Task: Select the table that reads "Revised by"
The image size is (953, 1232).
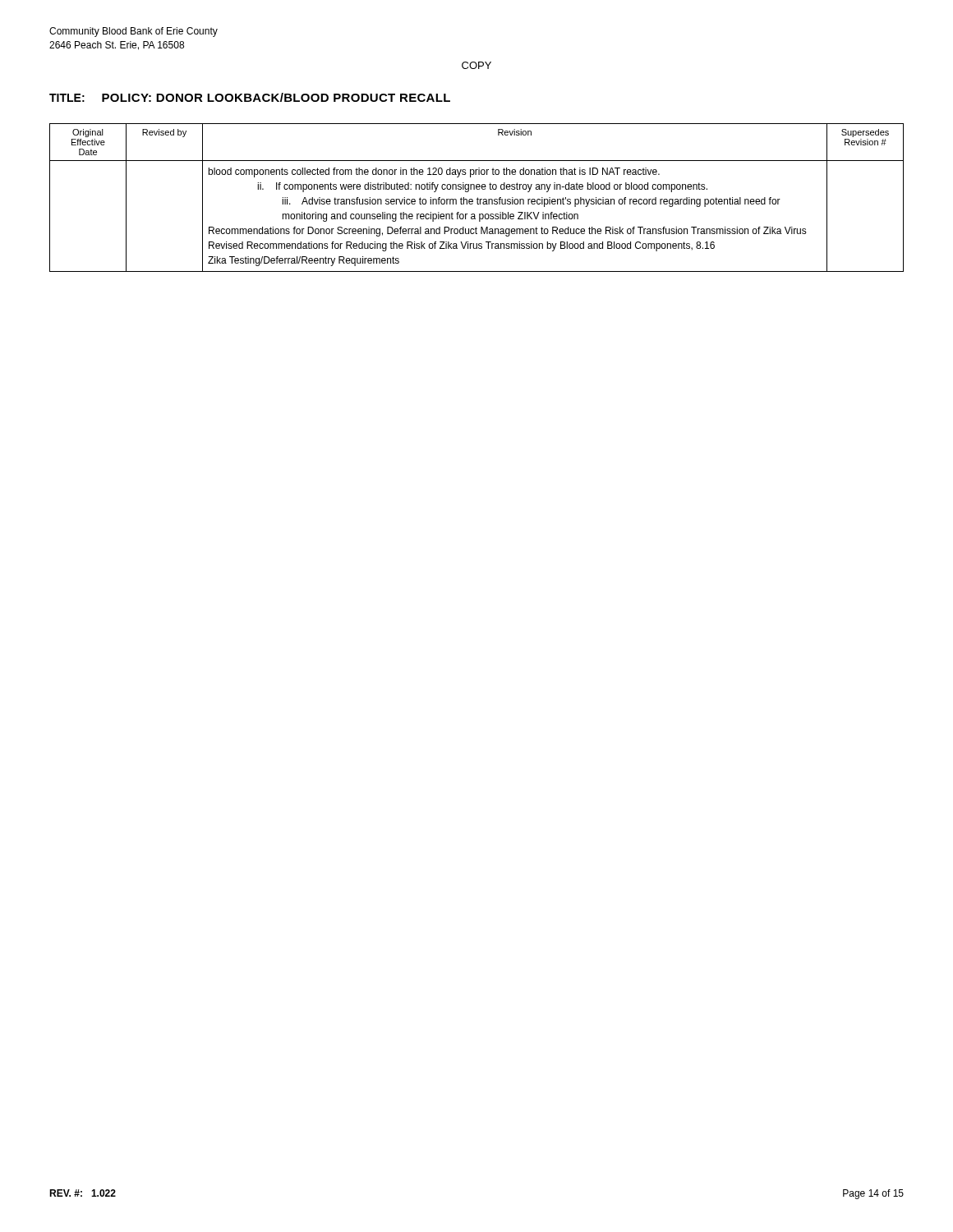Action: coord(476,198)
